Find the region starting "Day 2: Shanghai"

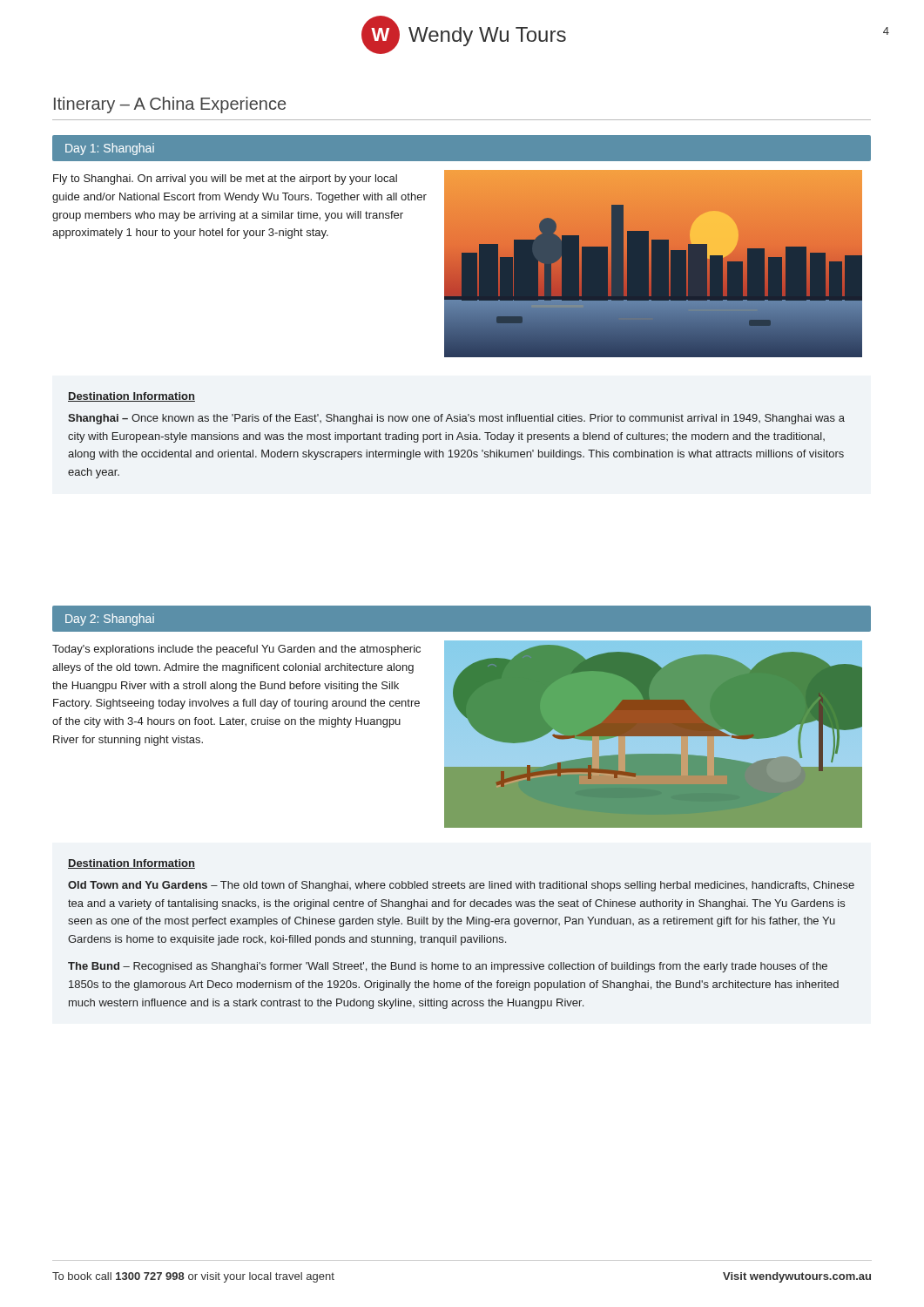109,619
